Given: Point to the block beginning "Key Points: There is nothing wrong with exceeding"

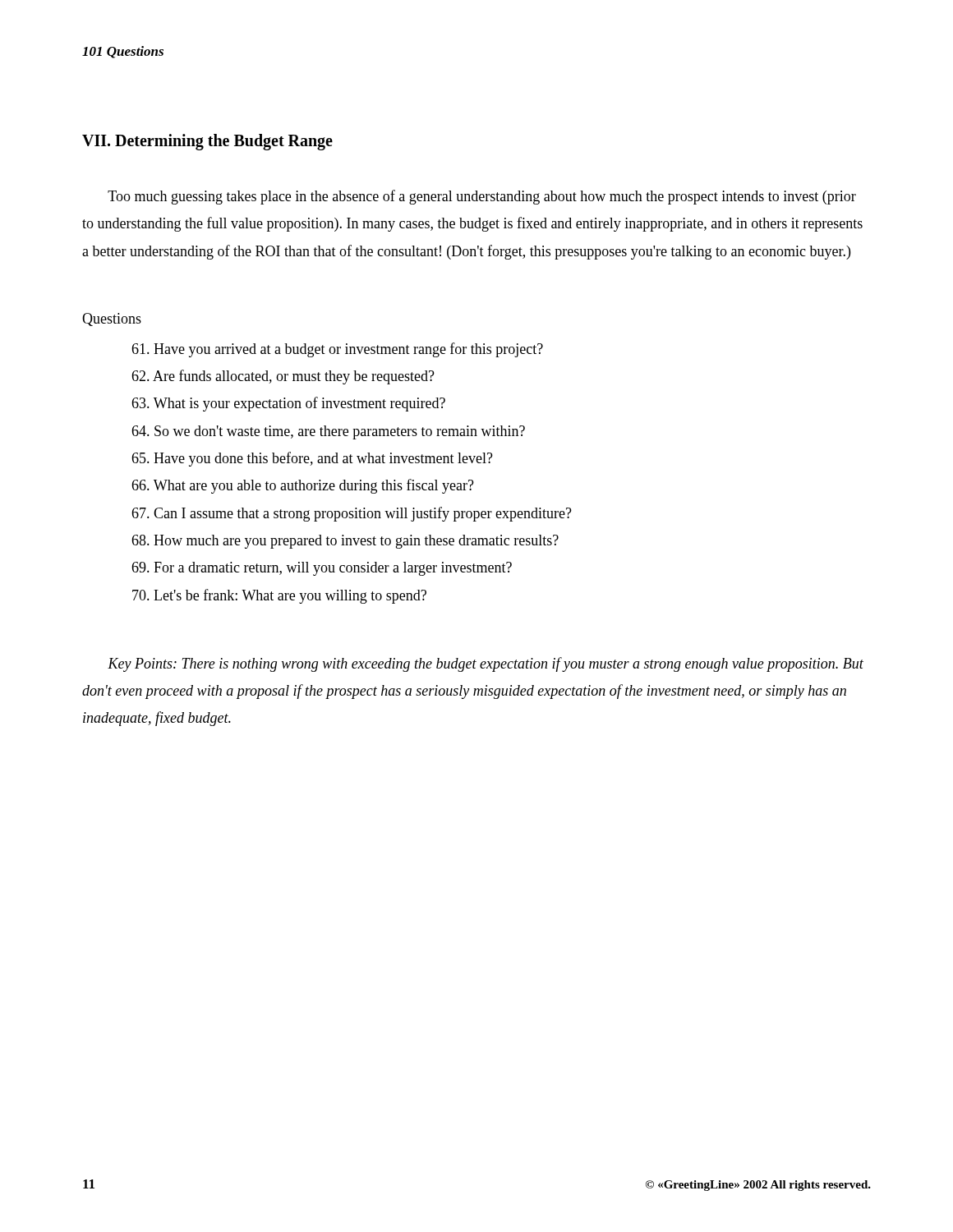Looking at the screenshot, I should [x=473, y=691].
